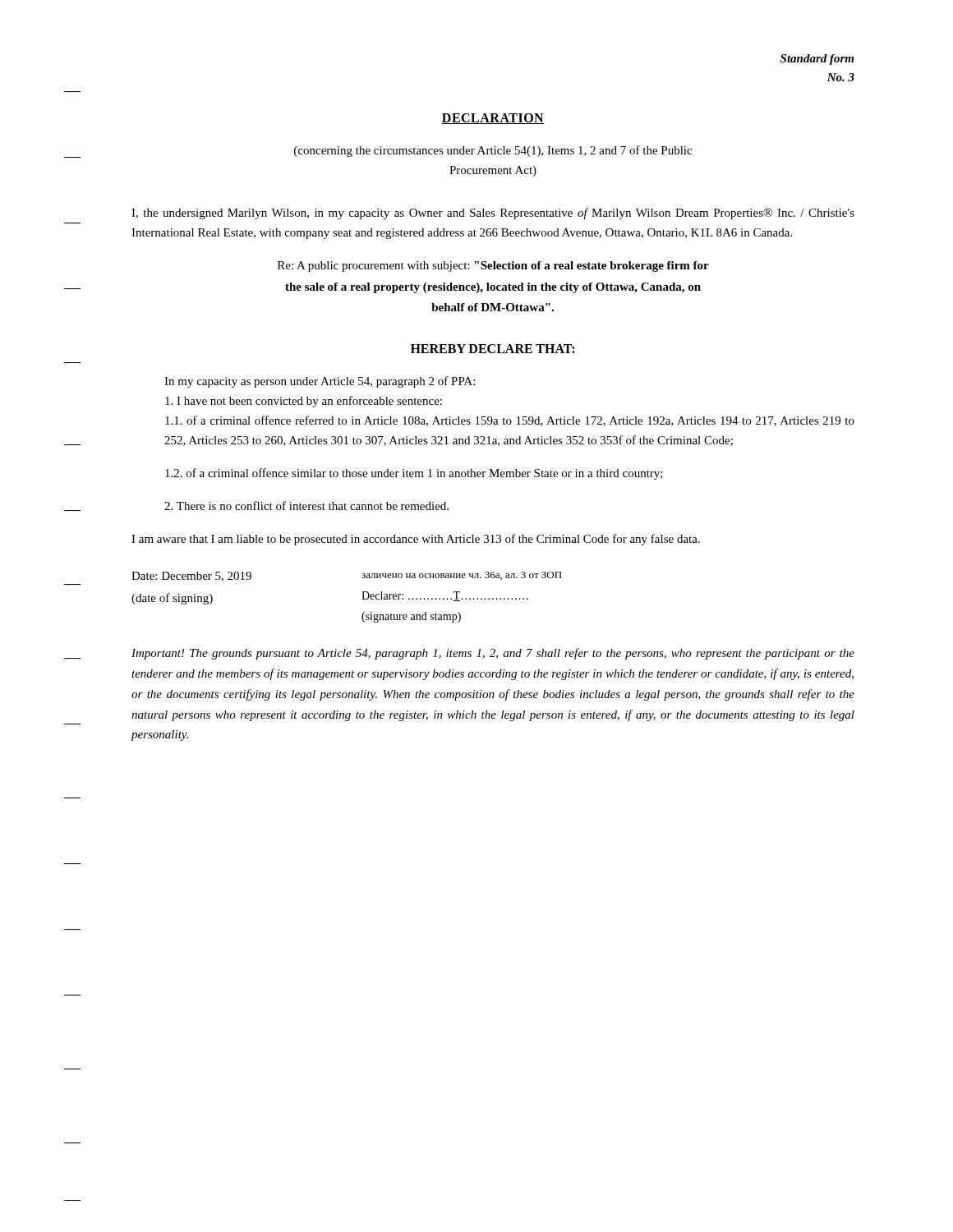Screen dimensions: 1232x953
Task: Click on the text starting "In my capacity as person"
Action: point(509,410)
